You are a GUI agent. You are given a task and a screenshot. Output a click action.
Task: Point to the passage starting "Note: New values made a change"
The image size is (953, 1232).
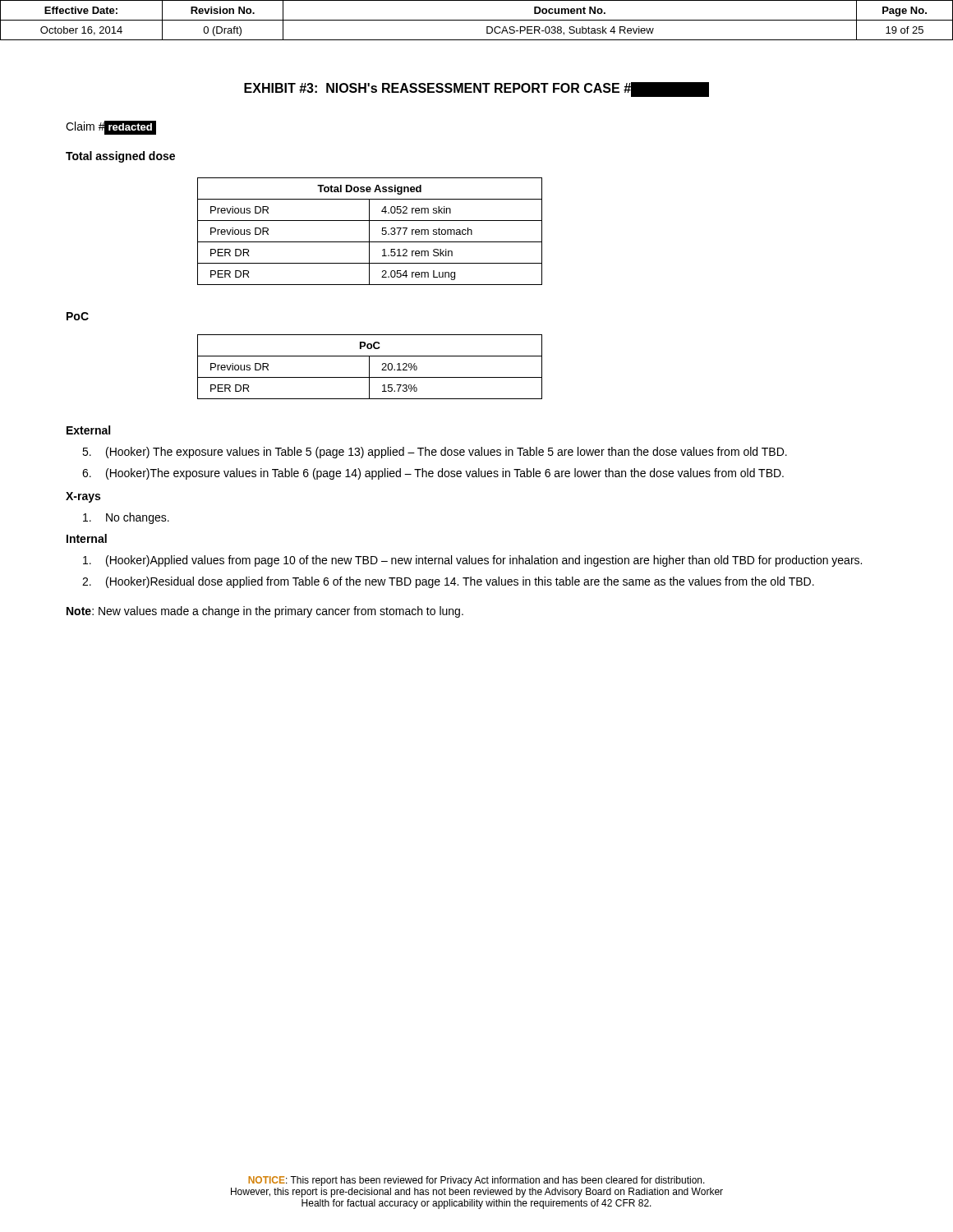click(x=265, y=611)
